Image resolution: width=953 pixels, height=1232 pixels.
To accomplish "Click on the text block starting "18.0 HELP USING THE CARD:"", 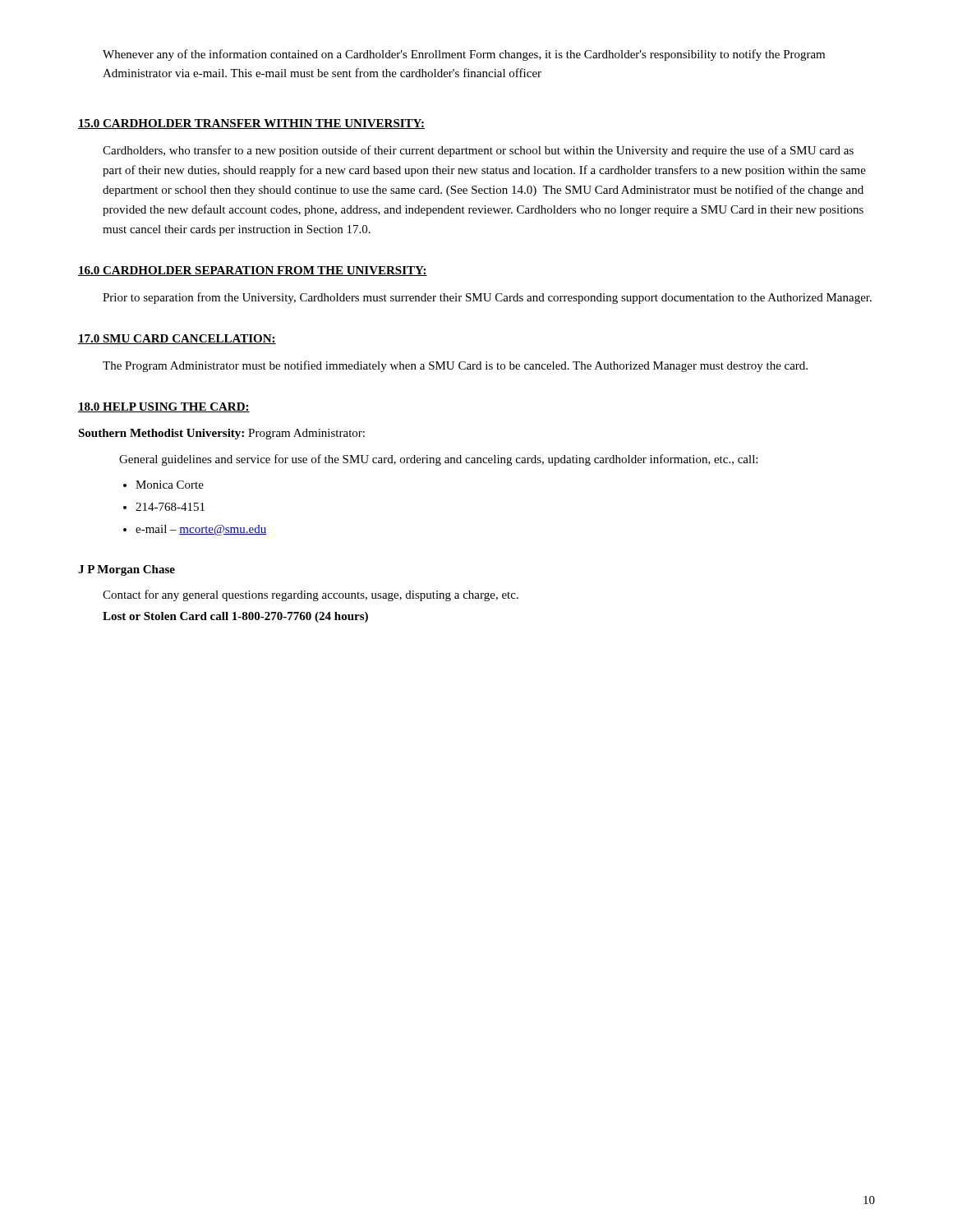I will 164,406.
